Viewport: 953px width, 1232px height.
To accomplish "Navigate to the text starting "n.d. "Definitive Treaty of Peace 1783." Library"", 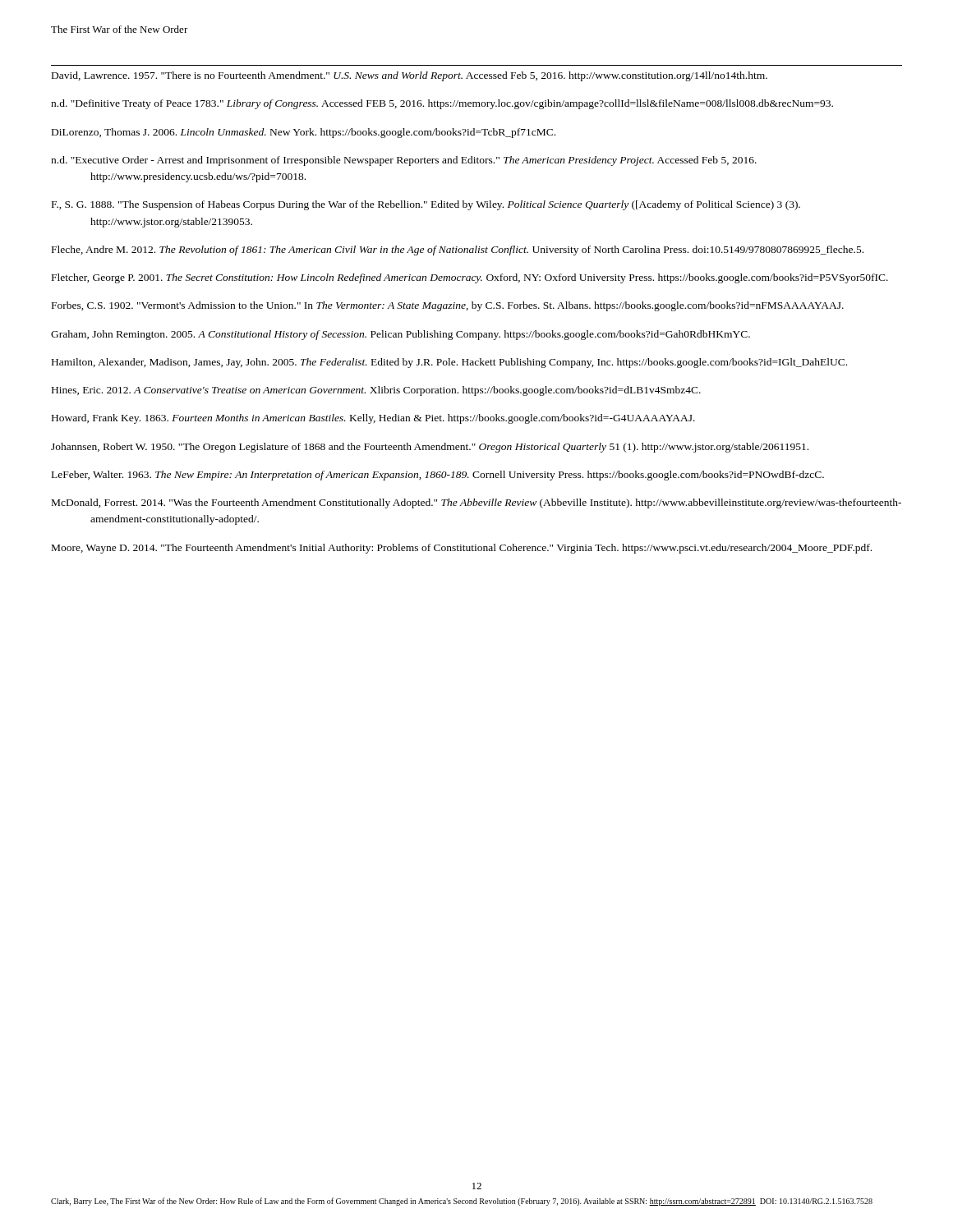I will (442, 103).
